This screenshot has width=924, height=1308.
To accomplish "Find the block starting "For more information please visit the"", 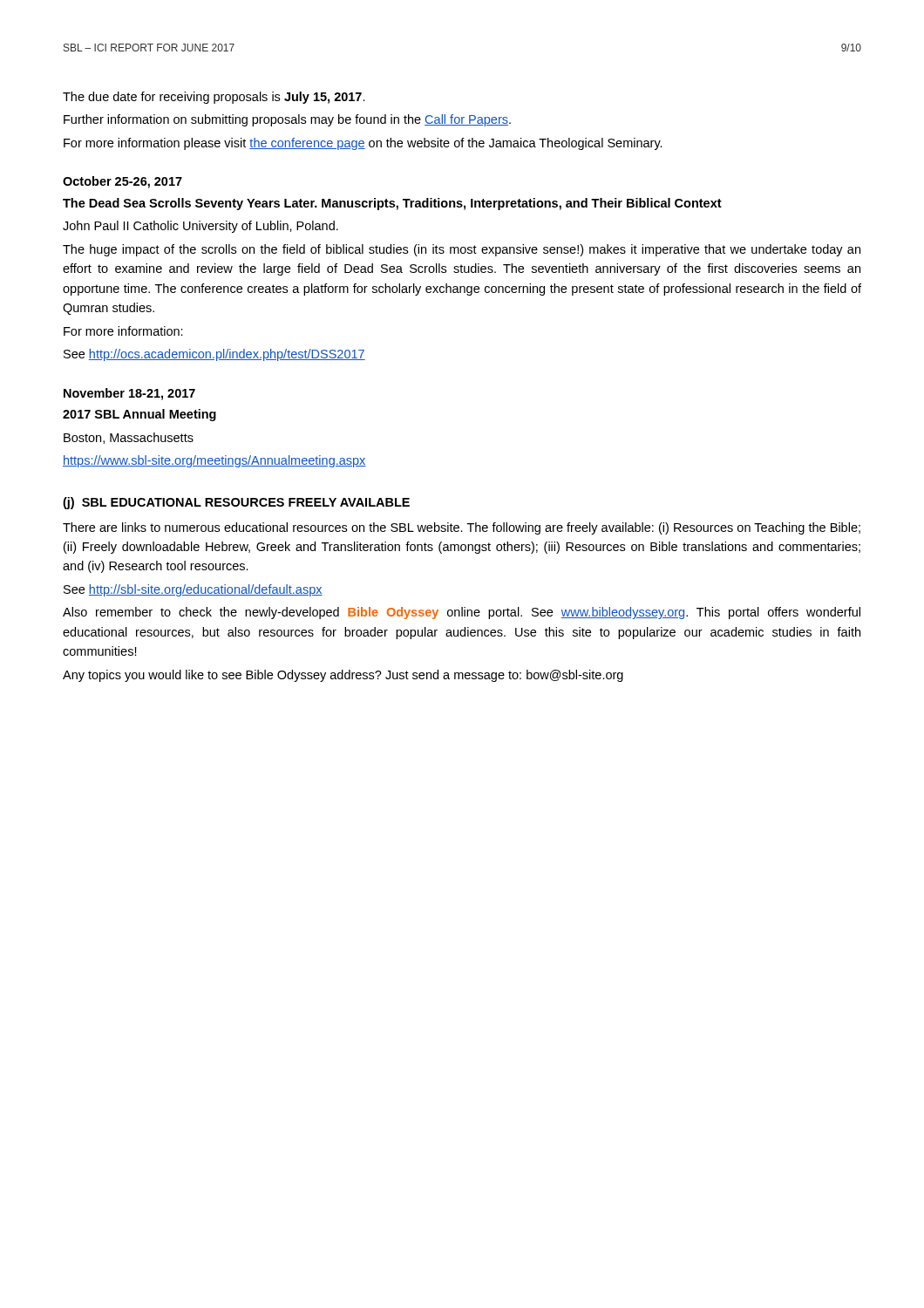I will click(363, 143).
